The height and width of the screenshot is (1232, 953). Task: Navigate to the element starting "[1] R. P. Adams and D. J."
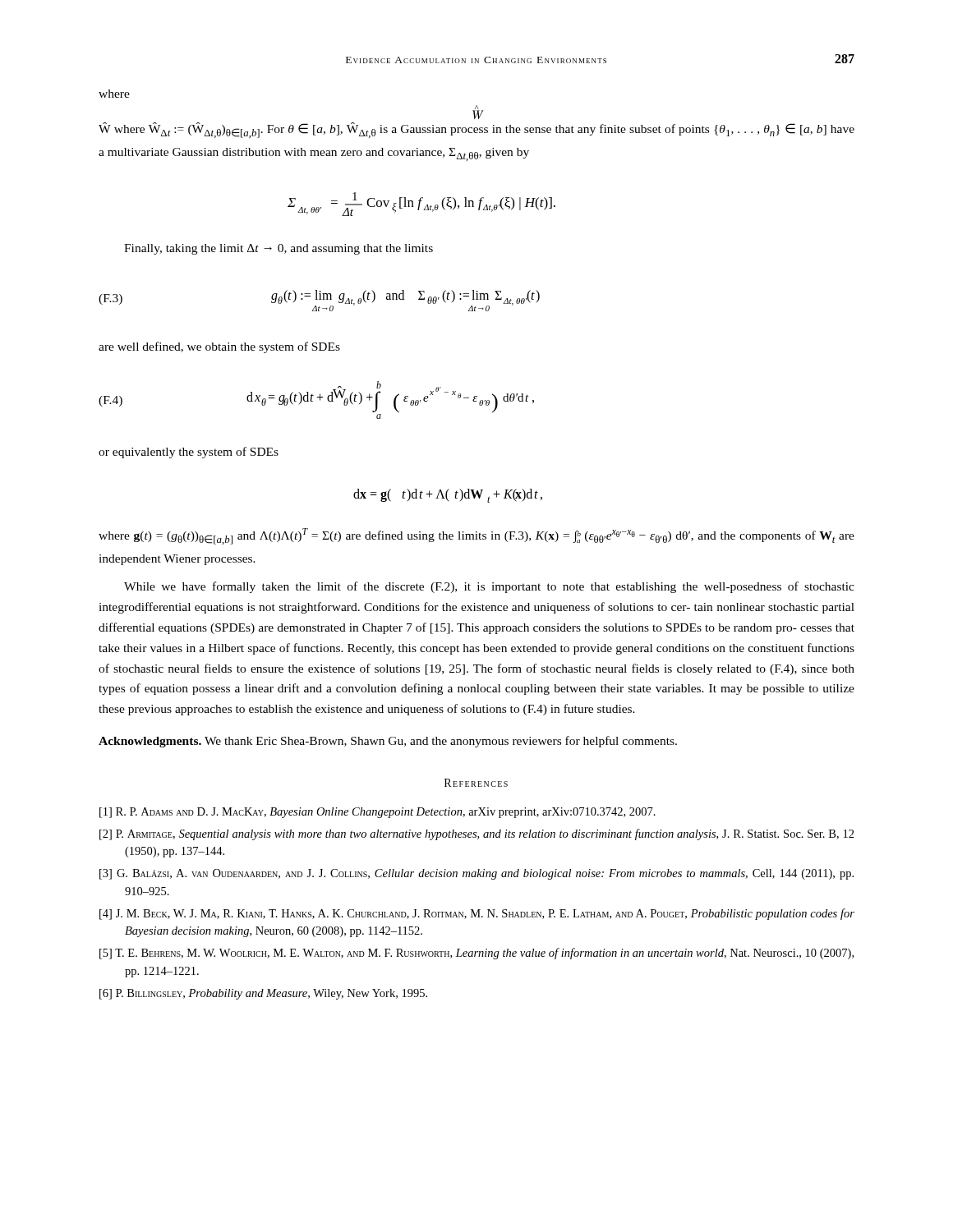click(x=377, y=811)
